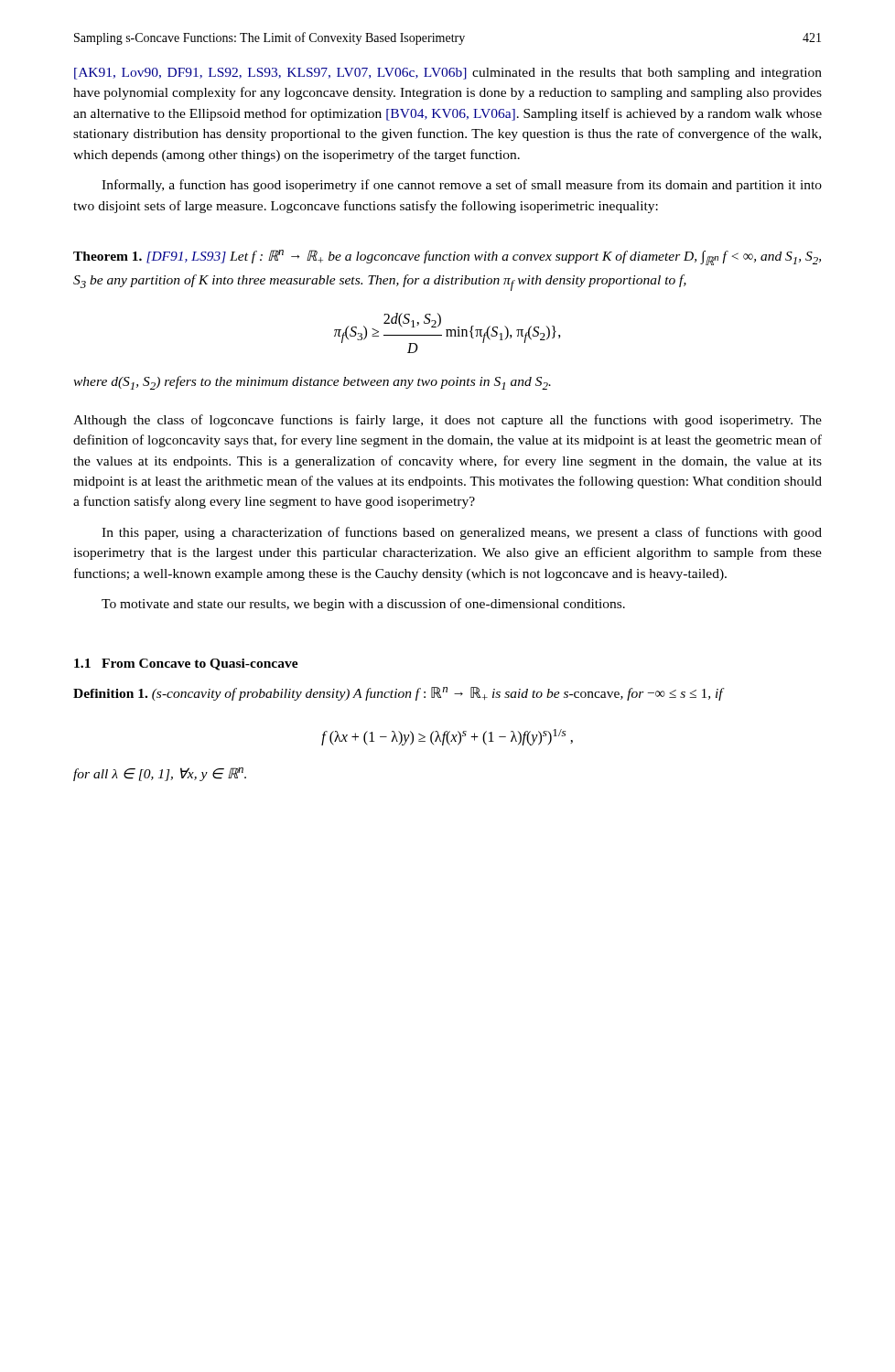
Task: Click on the text block containing "for all λ ∈"
Action: point(160,774)
